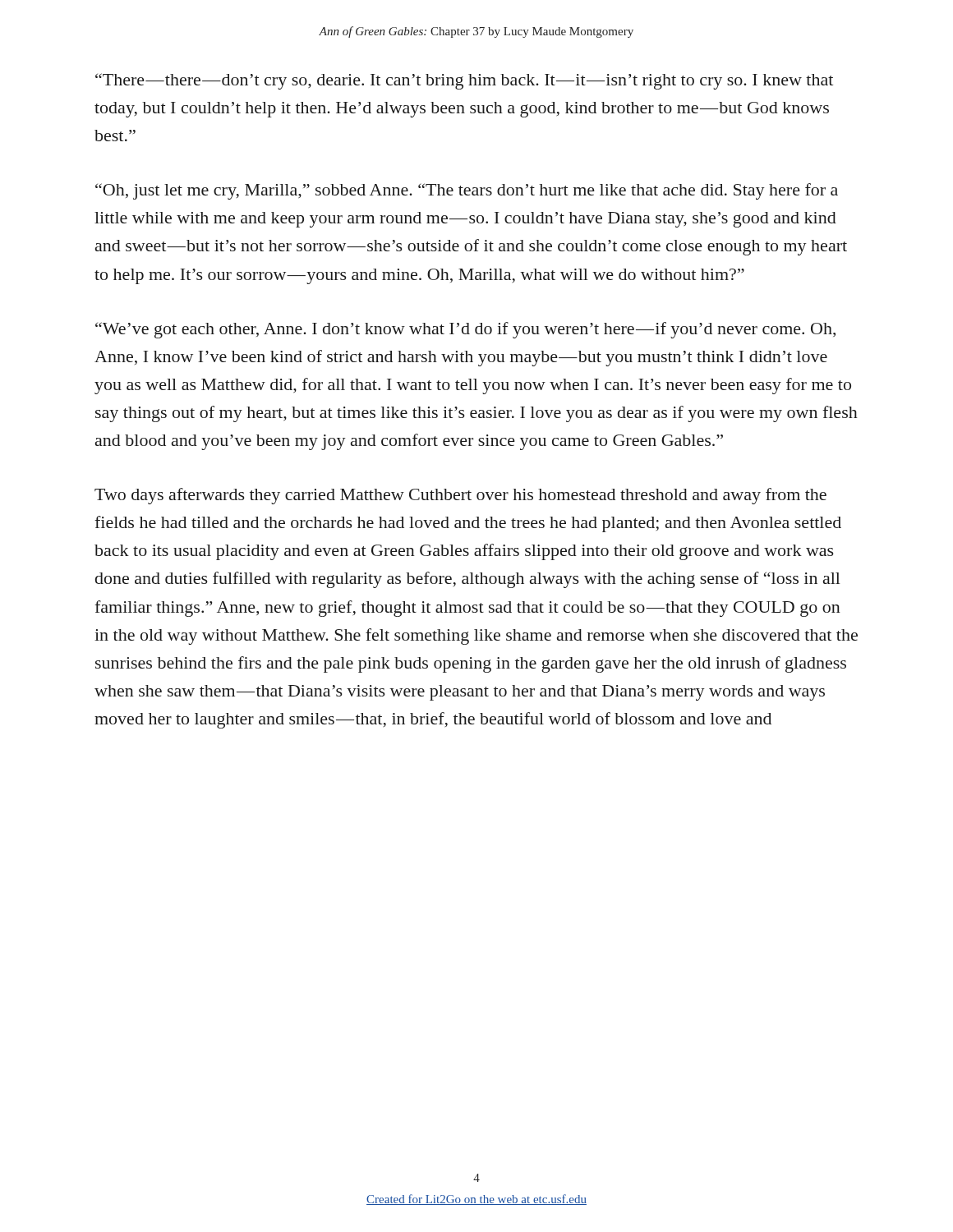Point to the element starting "“We’ve got each other,"
Viewport: 953px width, 1232px height.
pyautogui.click(x=476, y=384)
